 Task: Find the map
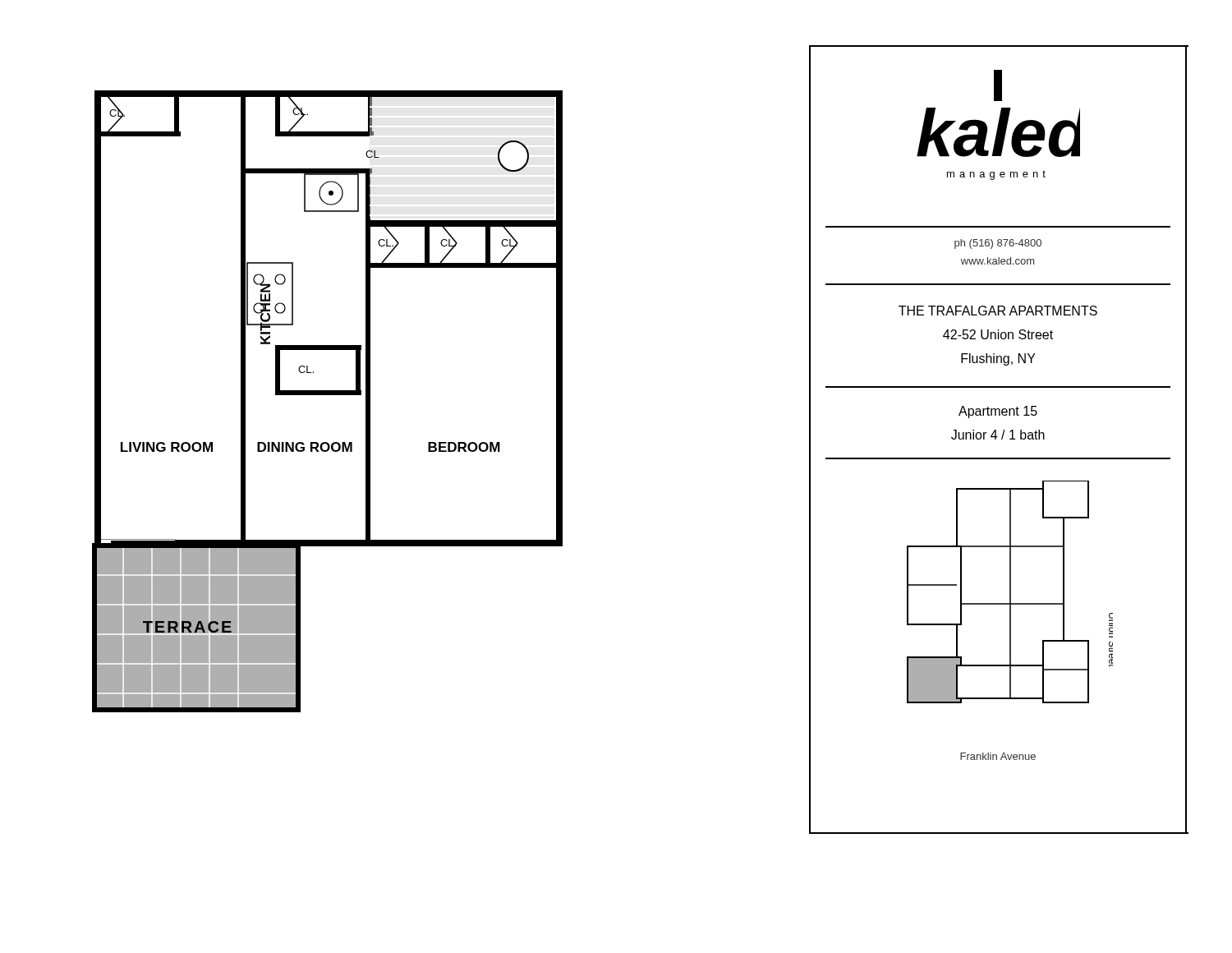[x=998, y=610]
